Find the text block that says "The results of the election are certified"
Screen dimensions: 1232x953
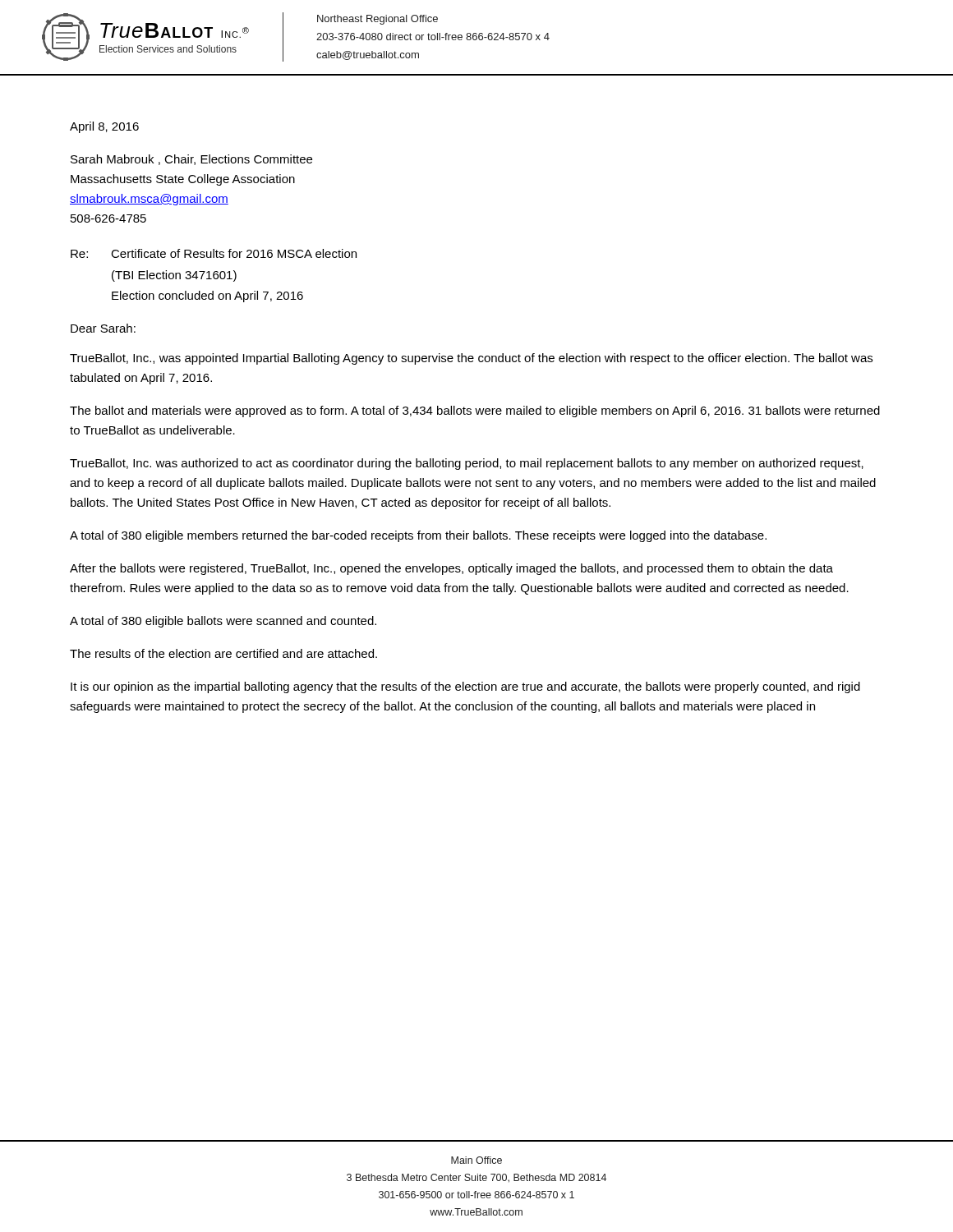click(x=224, y=653)
